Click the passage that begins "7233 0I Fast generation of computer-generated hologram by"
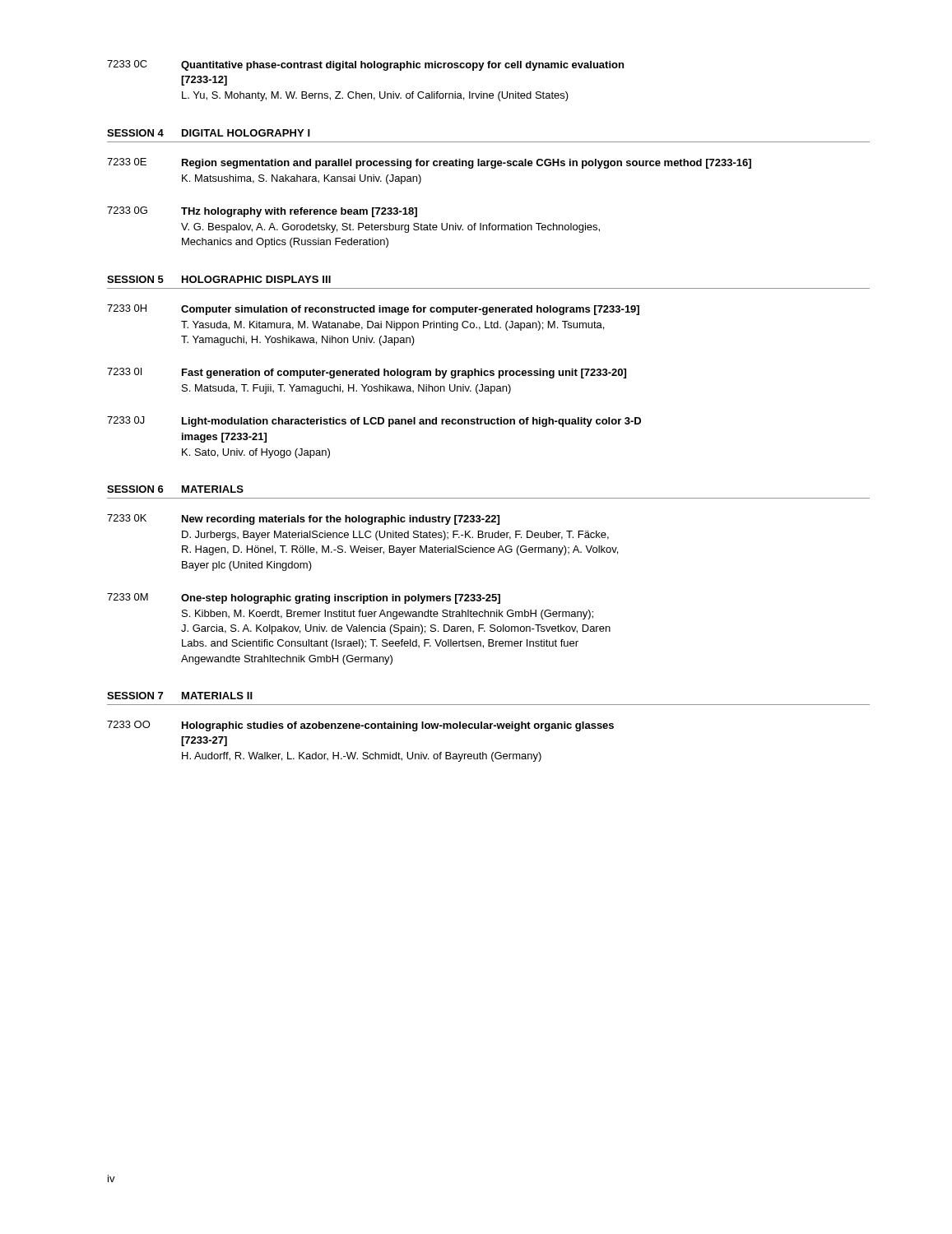This screenshot has height=1234, width=952. (488, 381)
